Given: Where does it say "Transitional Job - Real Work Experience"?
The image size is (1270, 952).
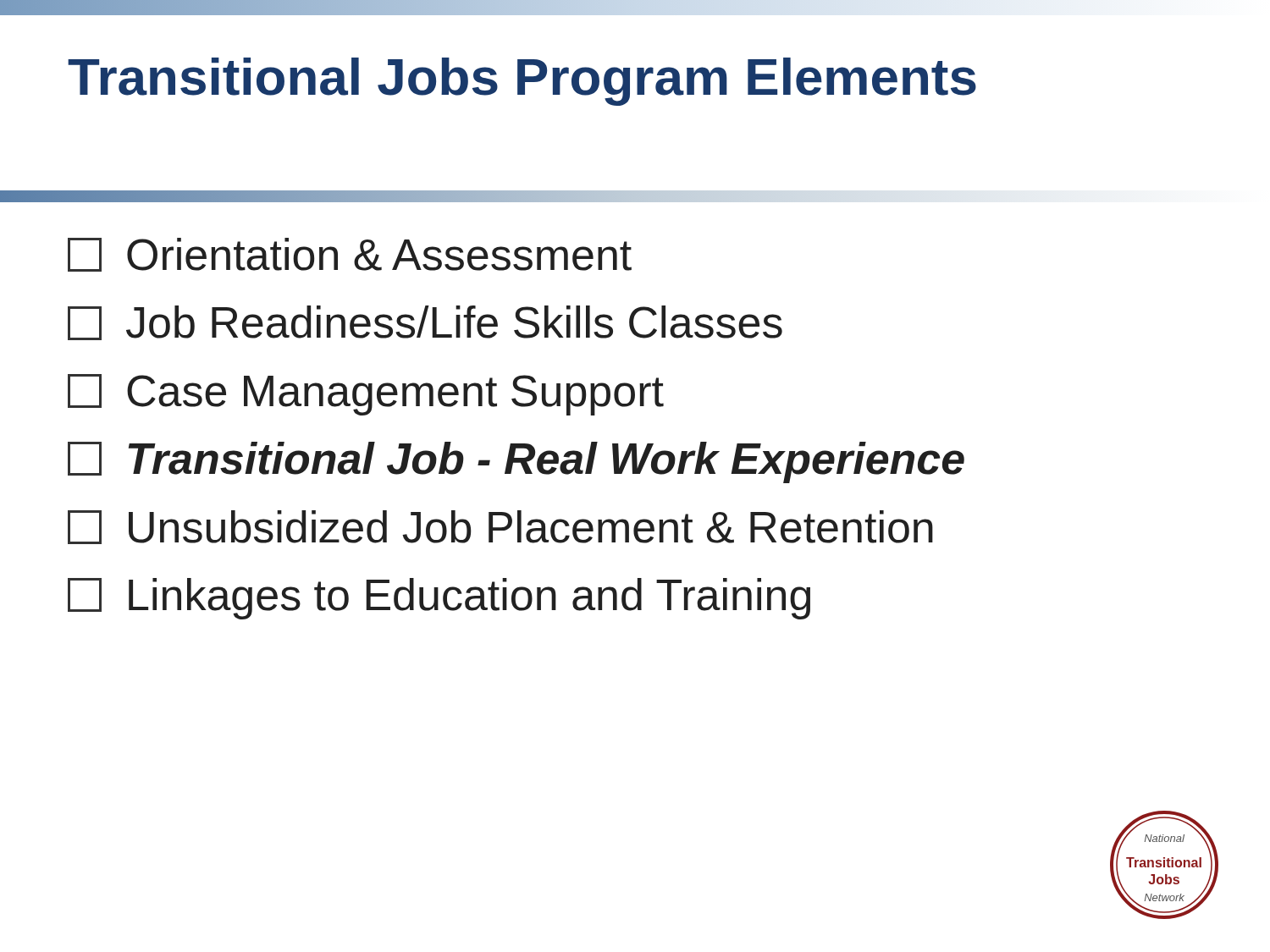Looking at the screenshot, I should [x=517, y=459].
